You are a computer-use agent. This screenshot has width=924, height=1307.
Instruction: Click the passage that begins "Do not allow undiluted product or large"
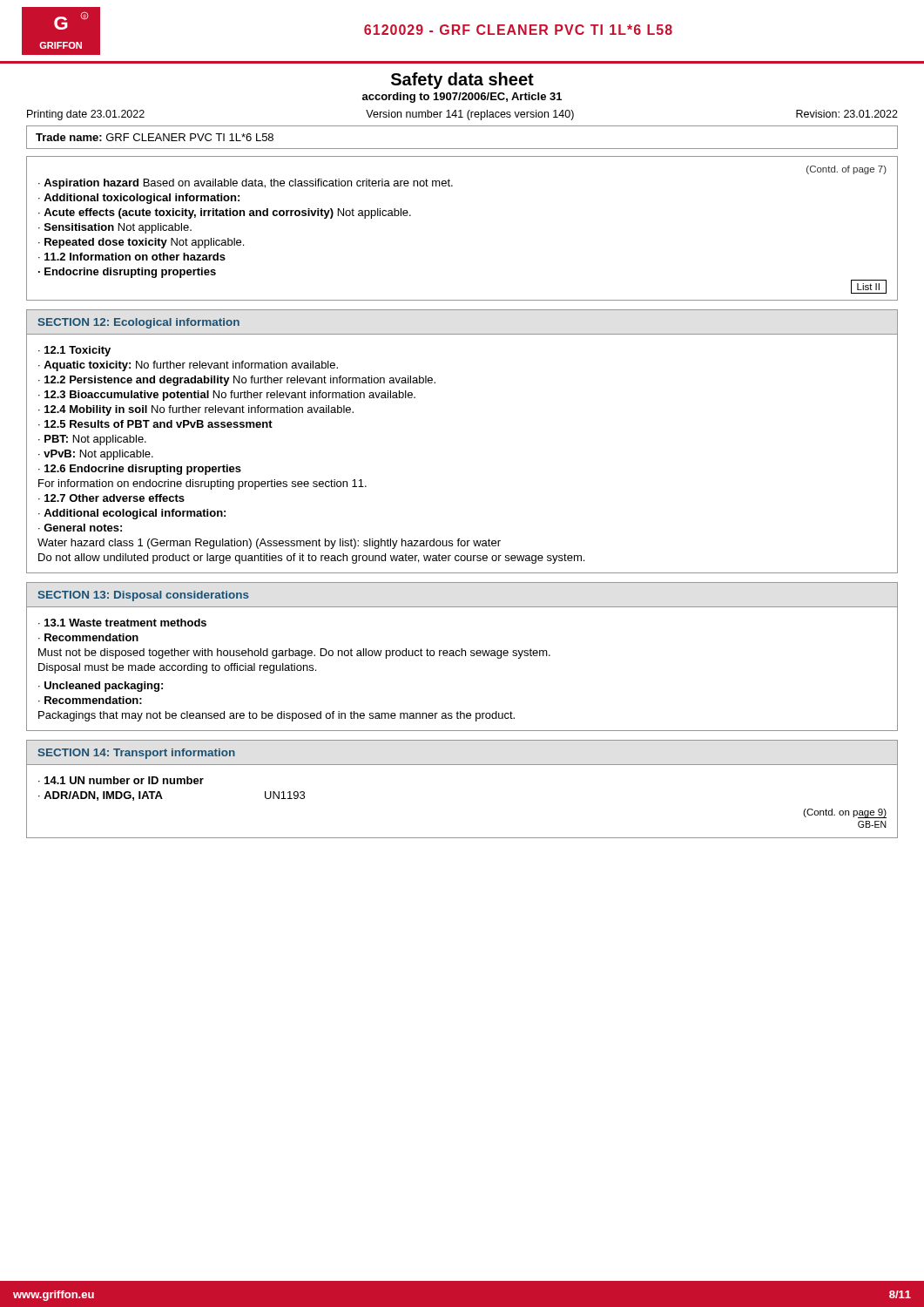[311, 557]
